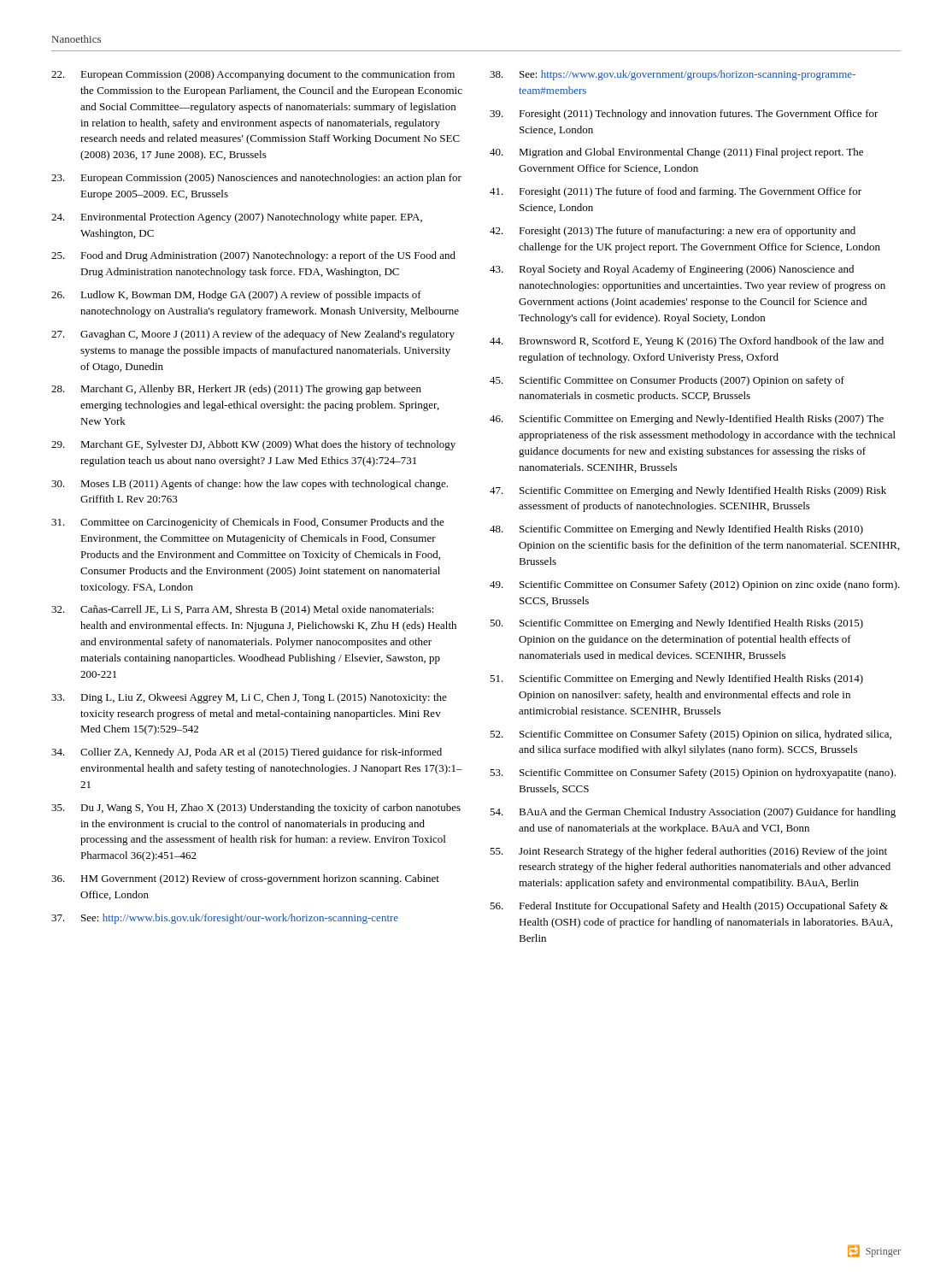The height and width of the screenshot is (1282, 952).
Task: Where is the passage that starts "44. Brownsword R,"?
Action: pos(695,349)
